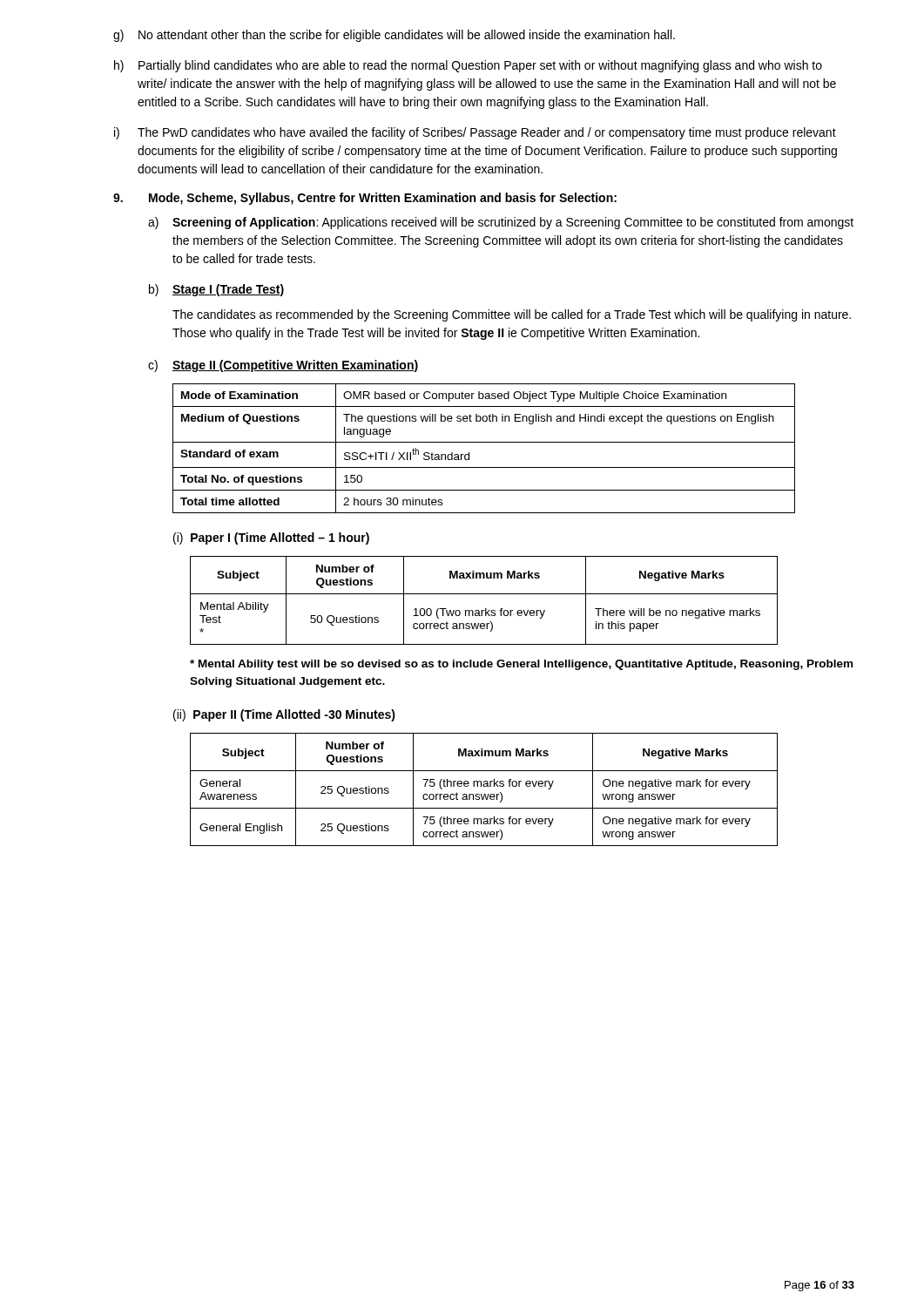This screenshot has width=924, height=1307.
Task: Click on the table containing "Total No. of questions"
Action: coord(513,448)
